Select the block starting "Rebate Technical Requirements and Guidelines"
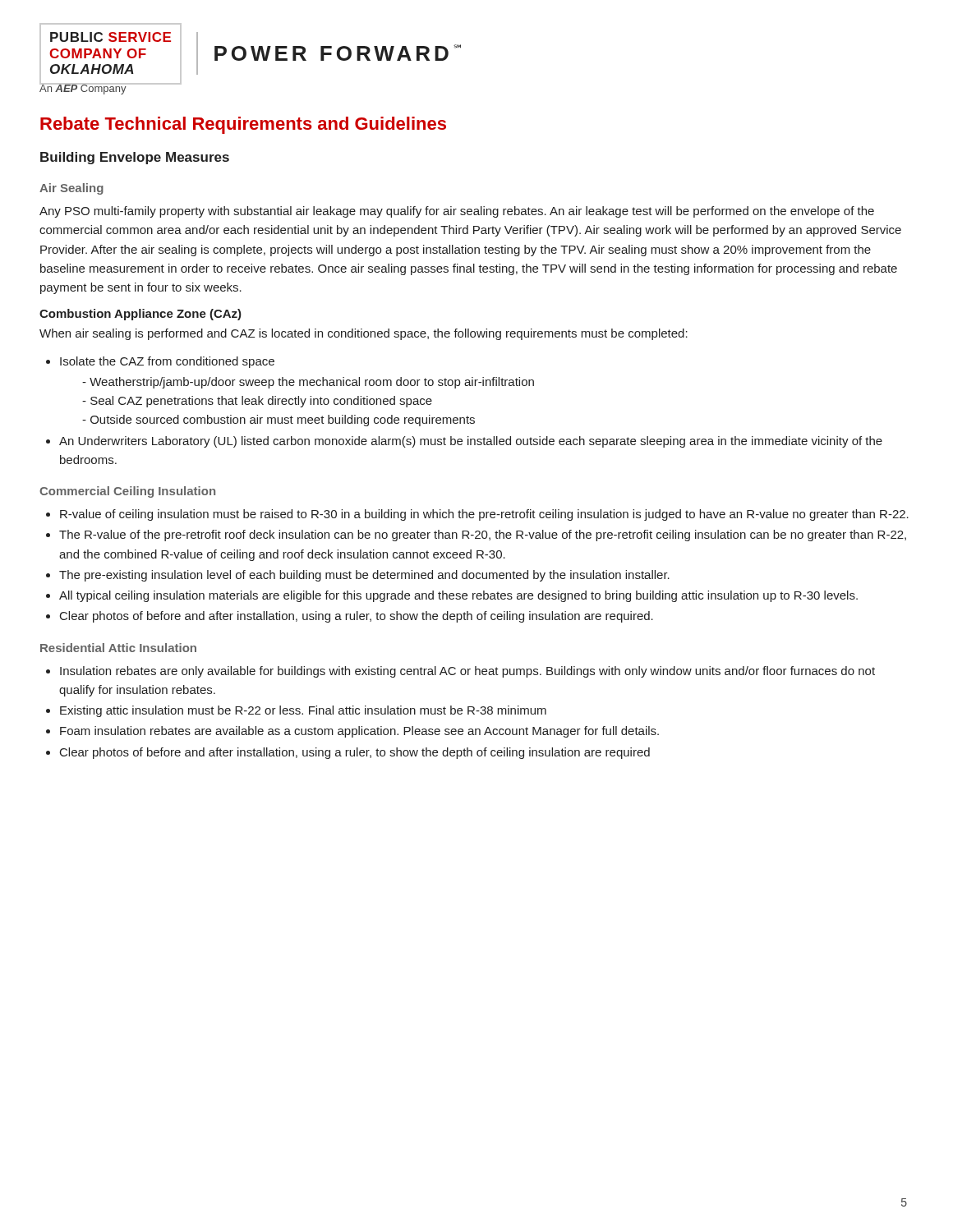Image resolution: width=953 pixels, height=1232 pixels. coord(243,124)
